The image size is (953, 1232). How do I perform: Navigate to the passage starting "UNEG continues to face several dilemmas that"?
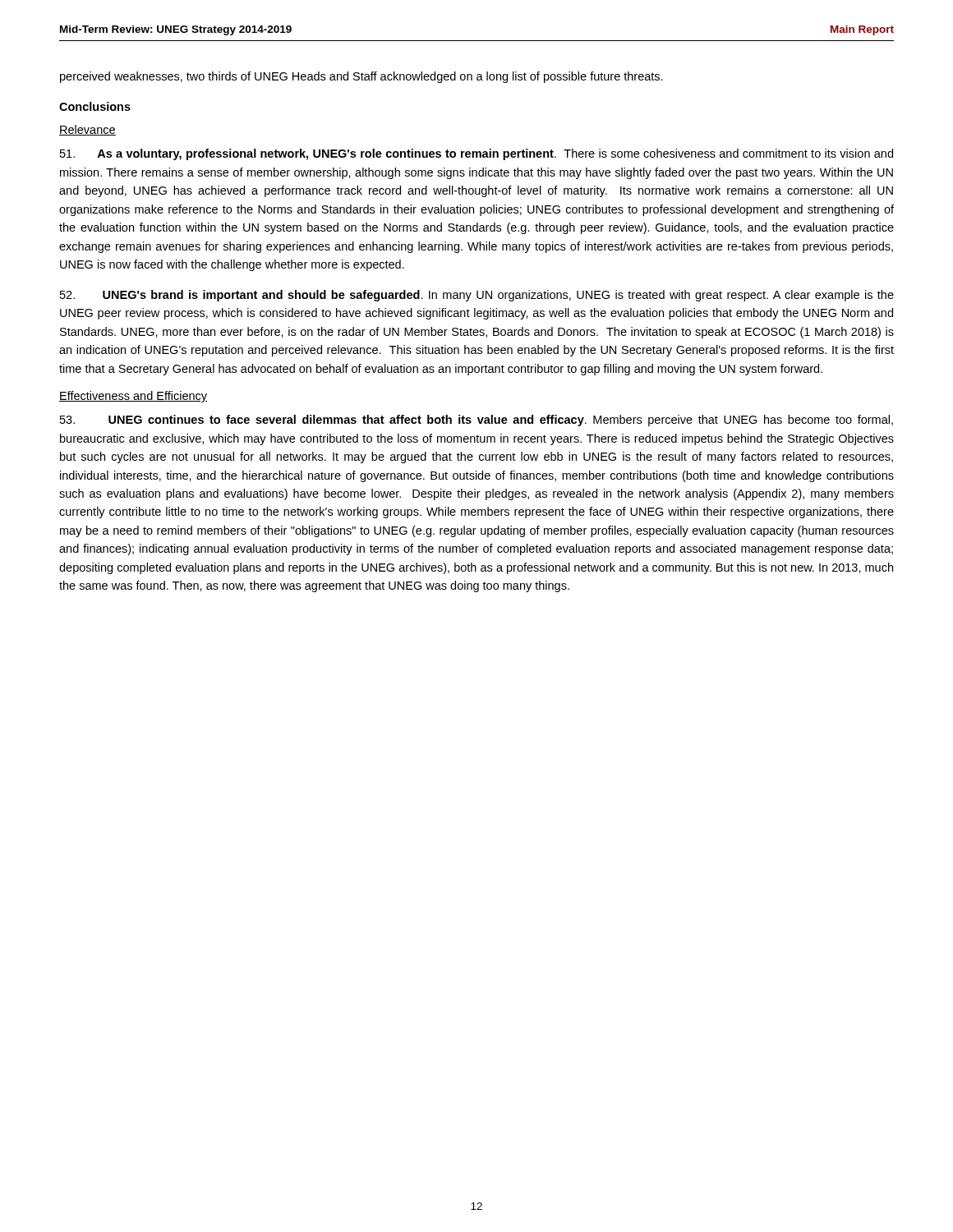[476, 503]
